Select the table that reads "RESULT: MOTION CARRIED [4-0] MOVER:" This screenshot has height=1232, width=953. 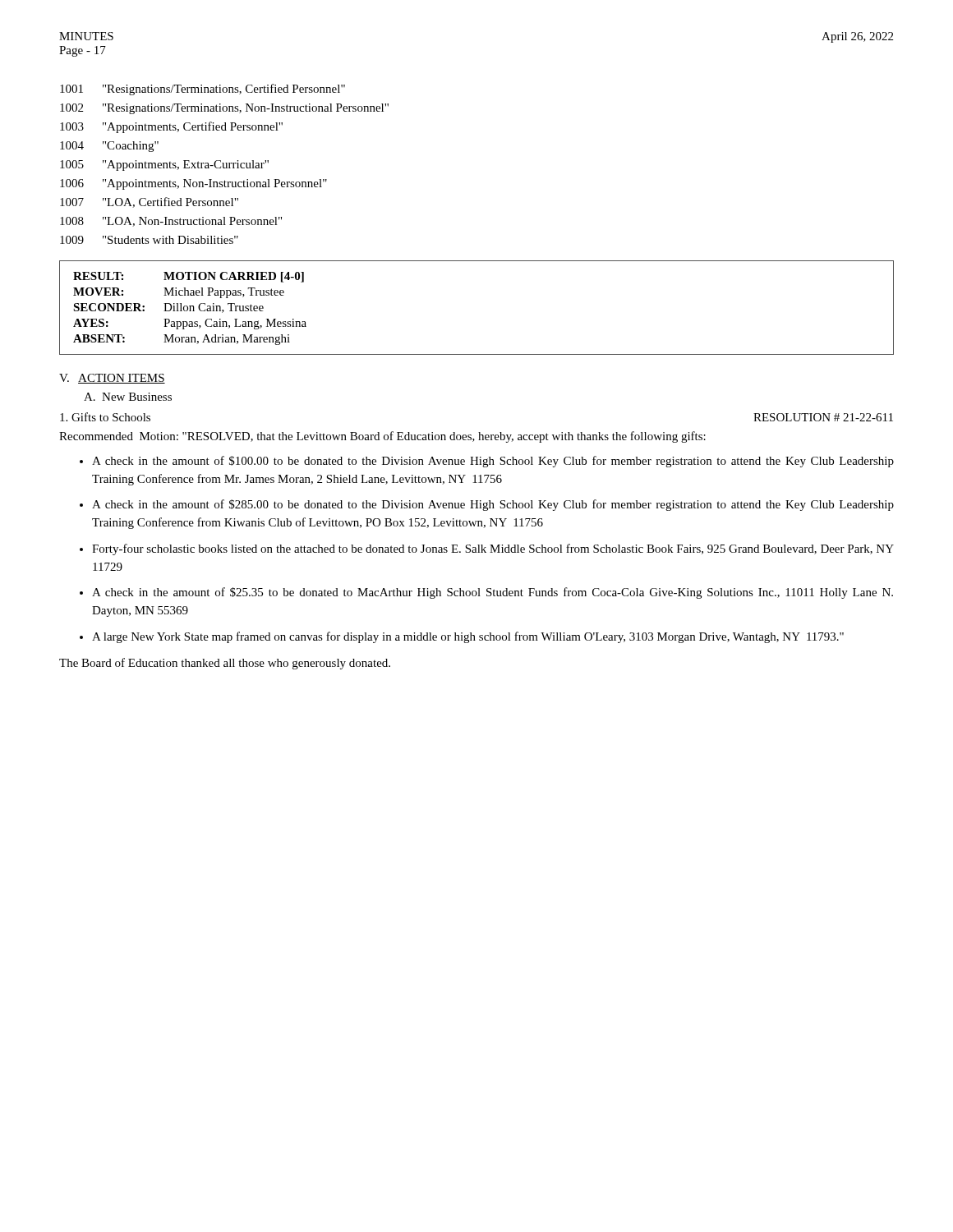click(476, 308)
